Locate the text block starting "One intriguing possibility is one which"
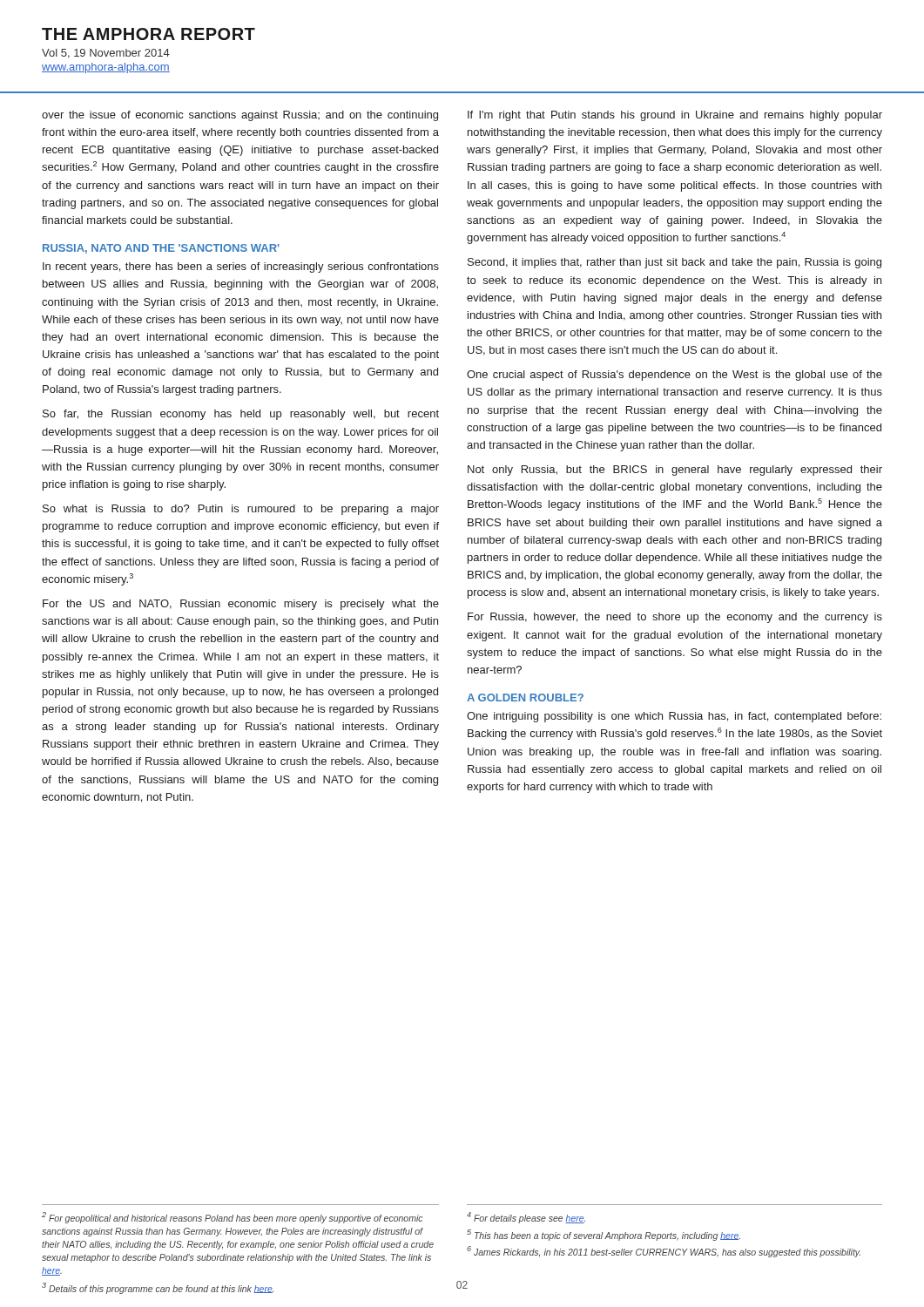The width and height of the screenshot is (924, 1307). (x=675, y=752)
